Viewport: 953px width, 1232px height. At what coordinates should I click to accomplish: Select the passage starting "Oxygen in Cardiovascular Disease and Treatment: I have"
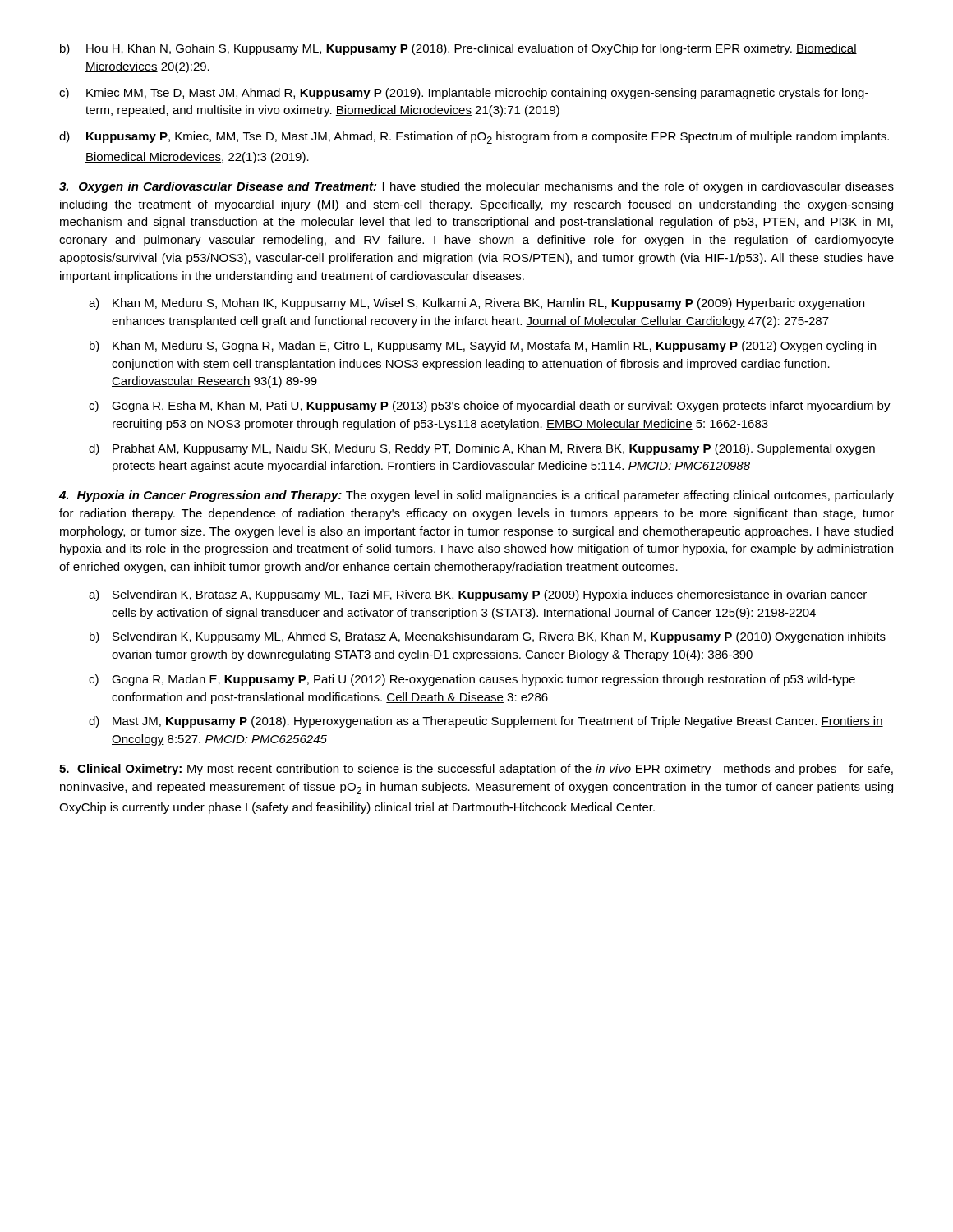476,231
